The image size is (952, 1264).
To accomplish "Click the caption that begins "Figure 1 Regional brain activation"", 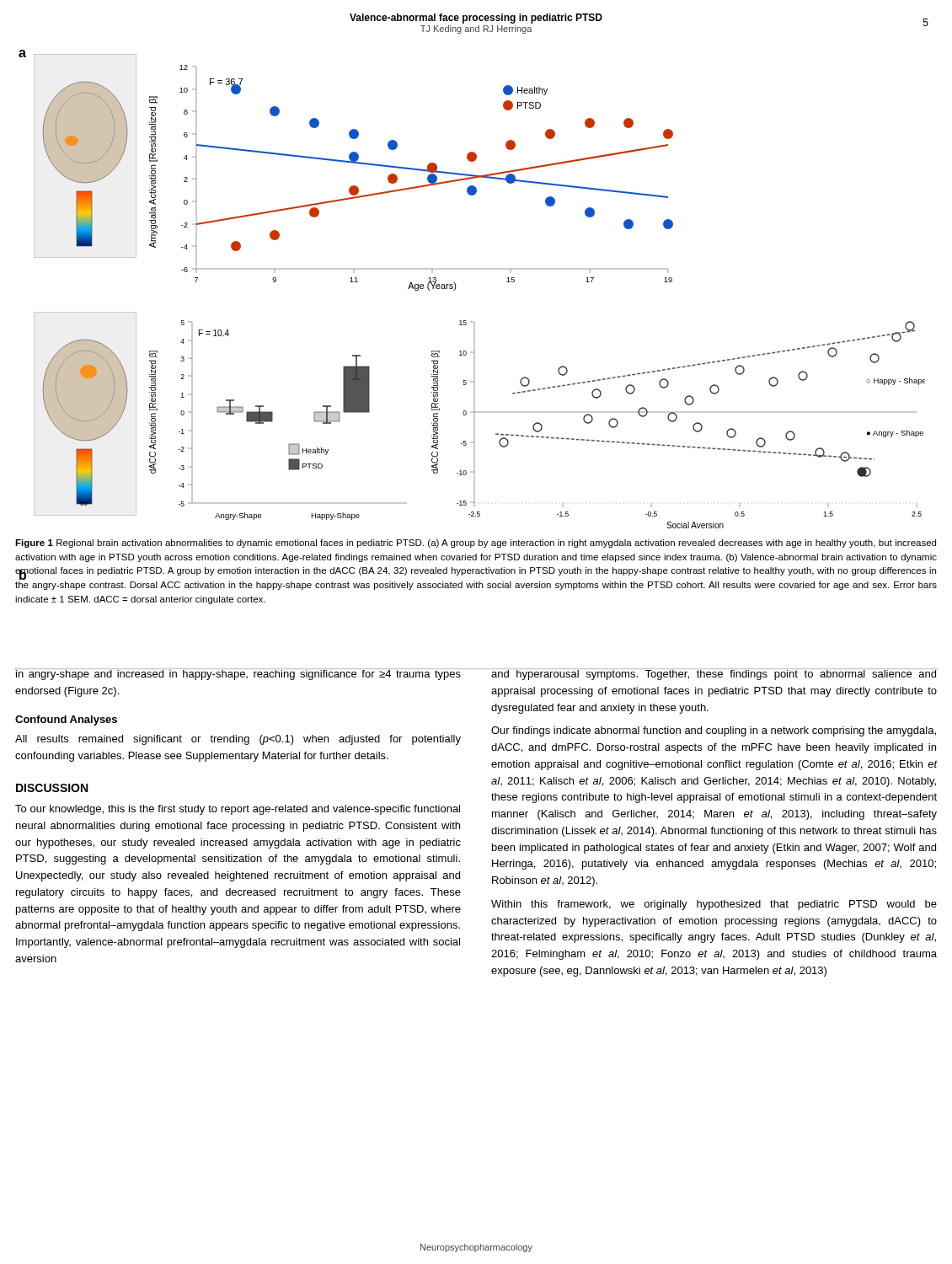I will [x=476, y=571].
